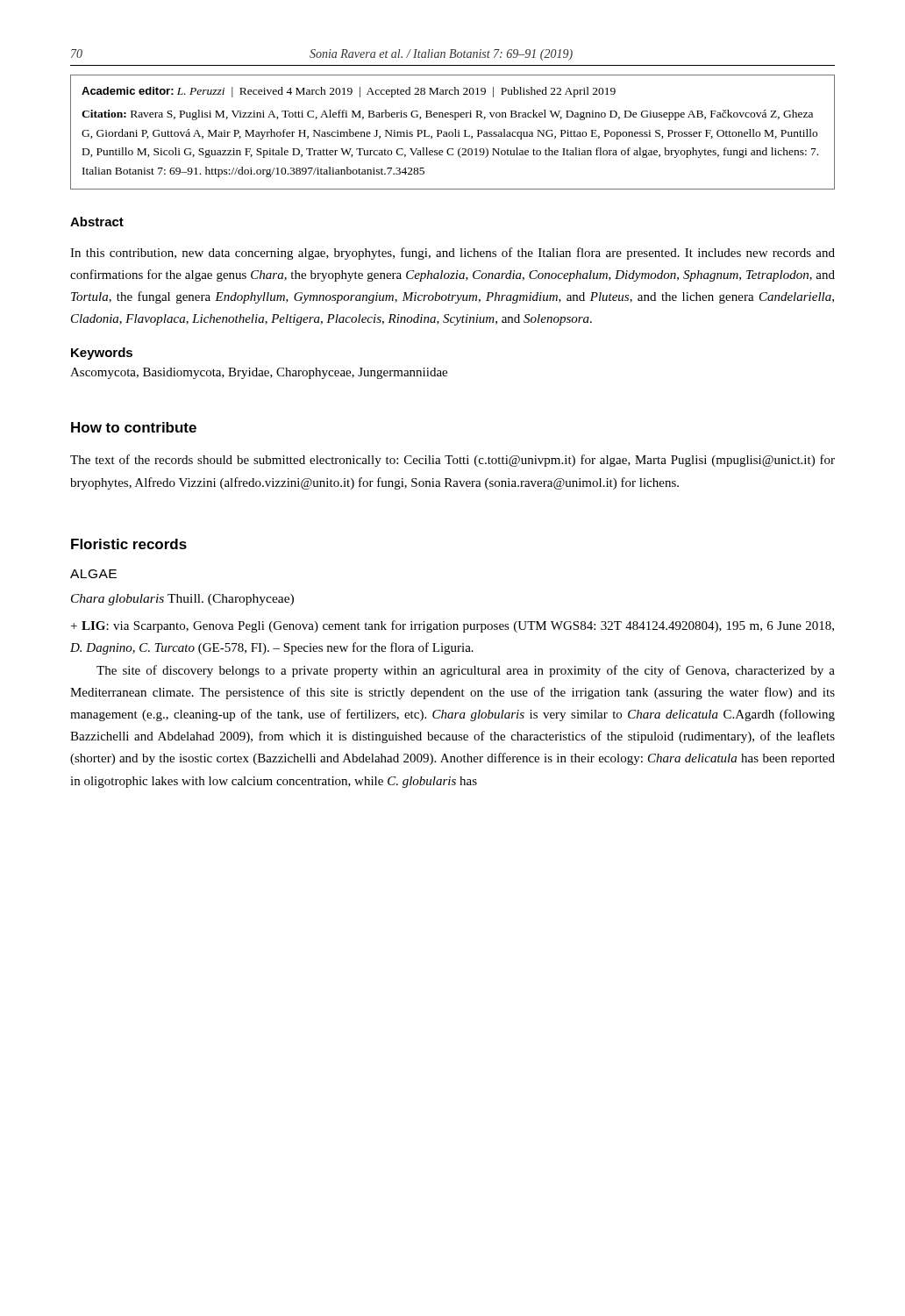Image resolution: width=905 pixels, height=1316 pixels.
Task: Point to the block beginning "+ LIG: via Scarpanto, Genova Pegli (Genova)"
Action: 452,704
